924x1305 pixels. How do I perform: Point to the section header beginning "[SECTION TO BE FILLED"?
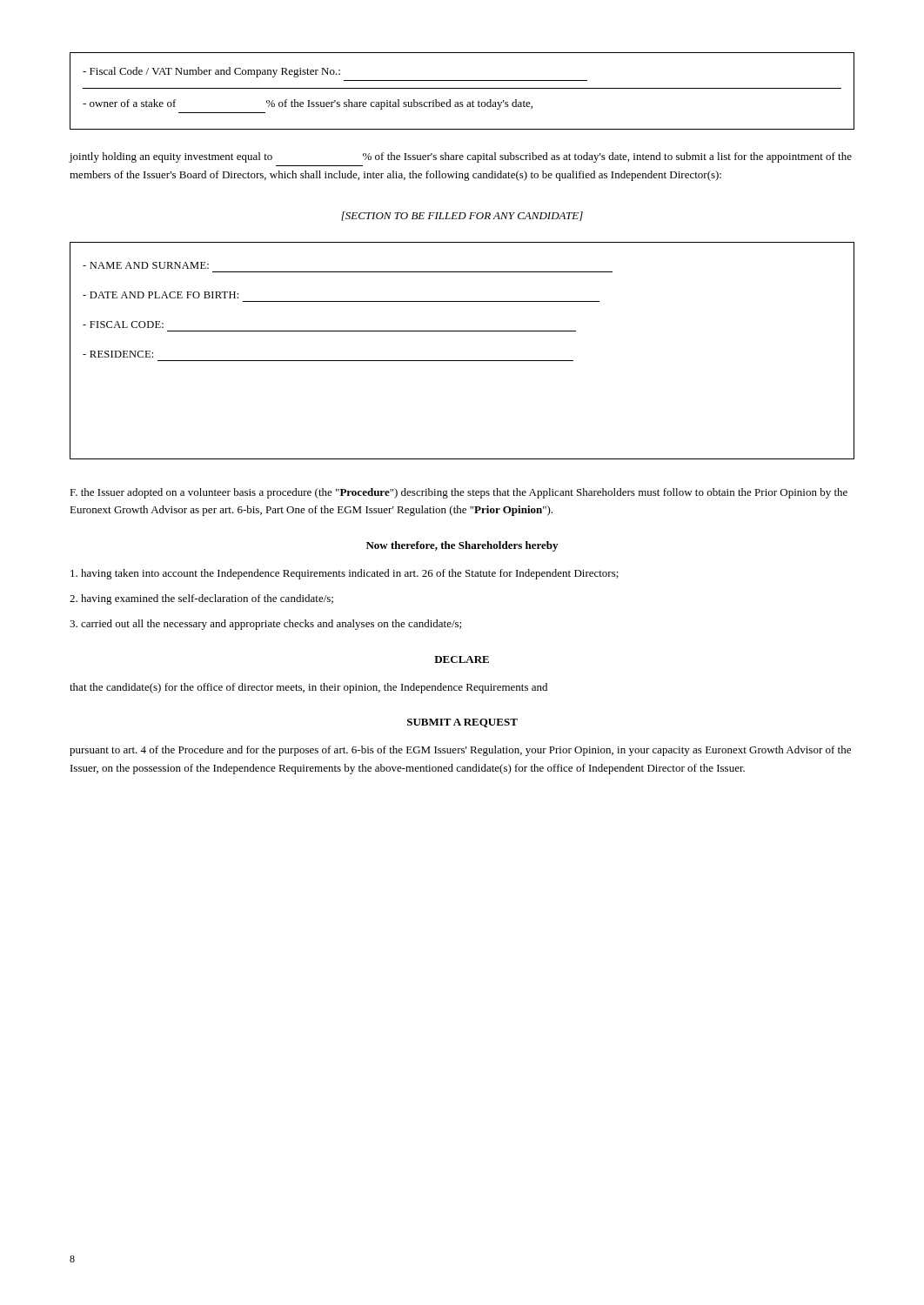[x=462, y=215]
